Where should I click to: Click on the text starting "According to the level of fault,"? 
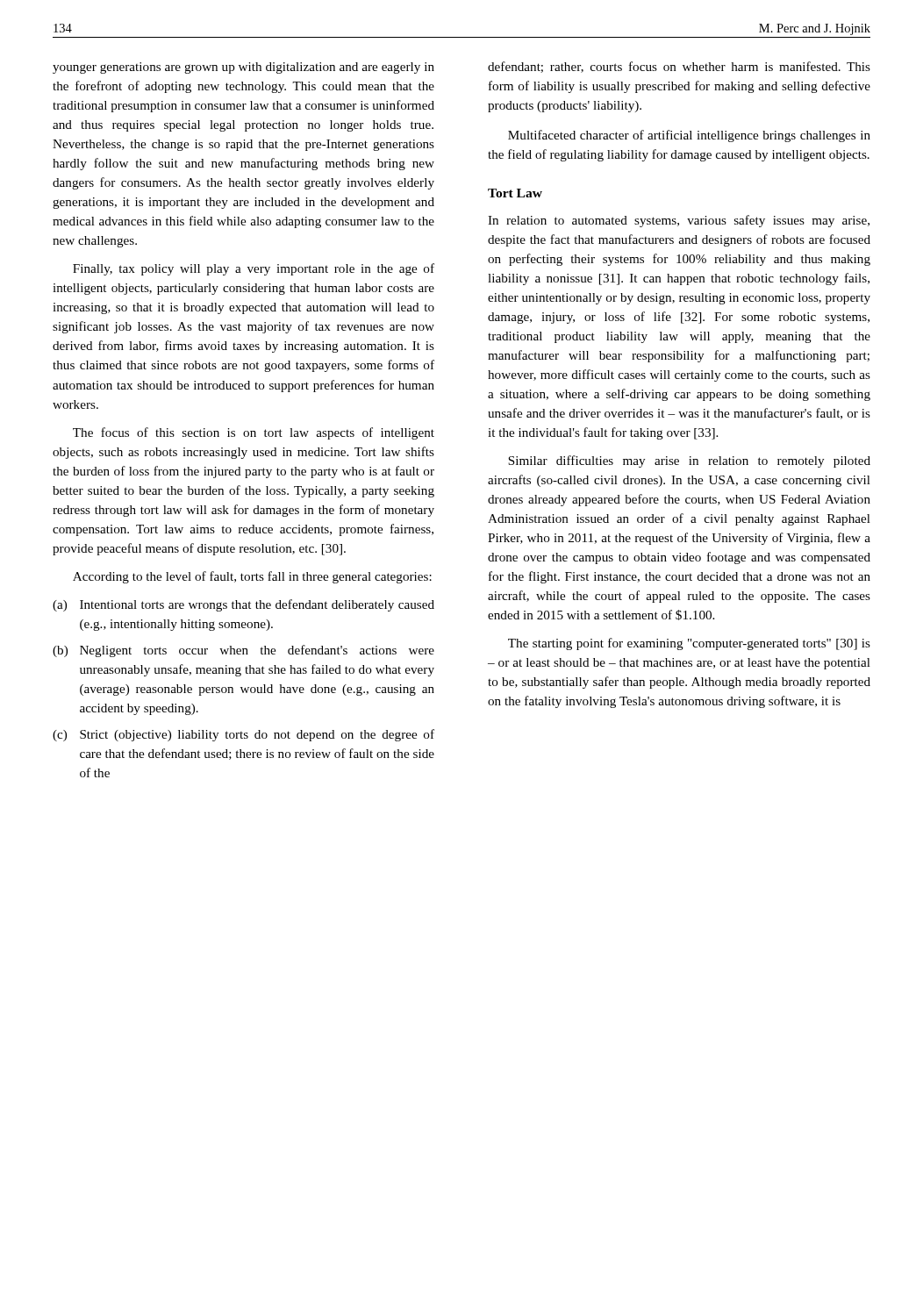click(x=243, y=576)
